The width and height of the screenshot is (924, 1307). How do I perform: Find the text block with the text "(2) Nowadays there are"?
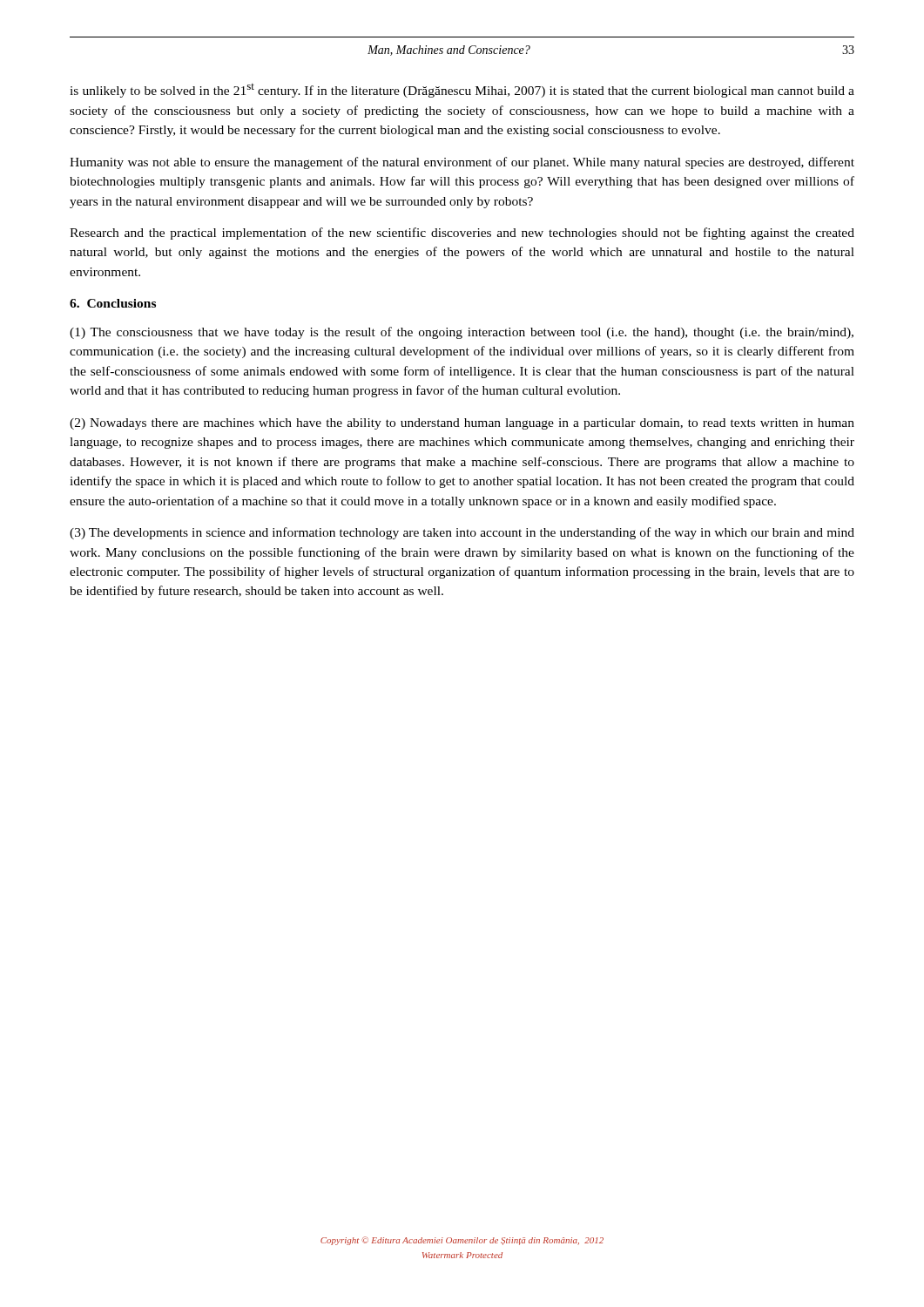click(462, 461)
